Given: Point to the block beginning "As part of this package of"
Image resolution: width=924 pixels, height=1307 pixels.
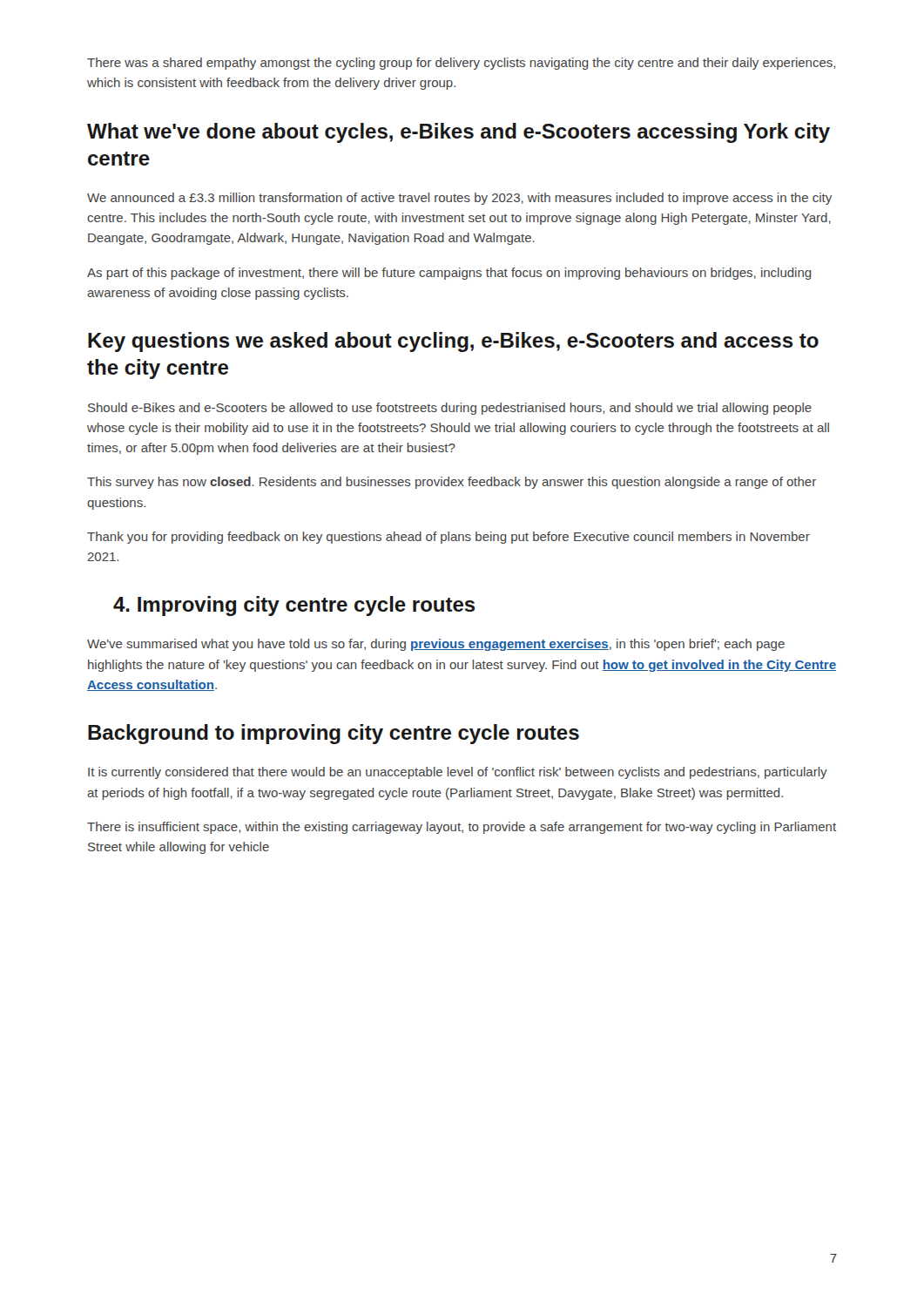Looking at the screenshot, I should [x=449, y=282].
